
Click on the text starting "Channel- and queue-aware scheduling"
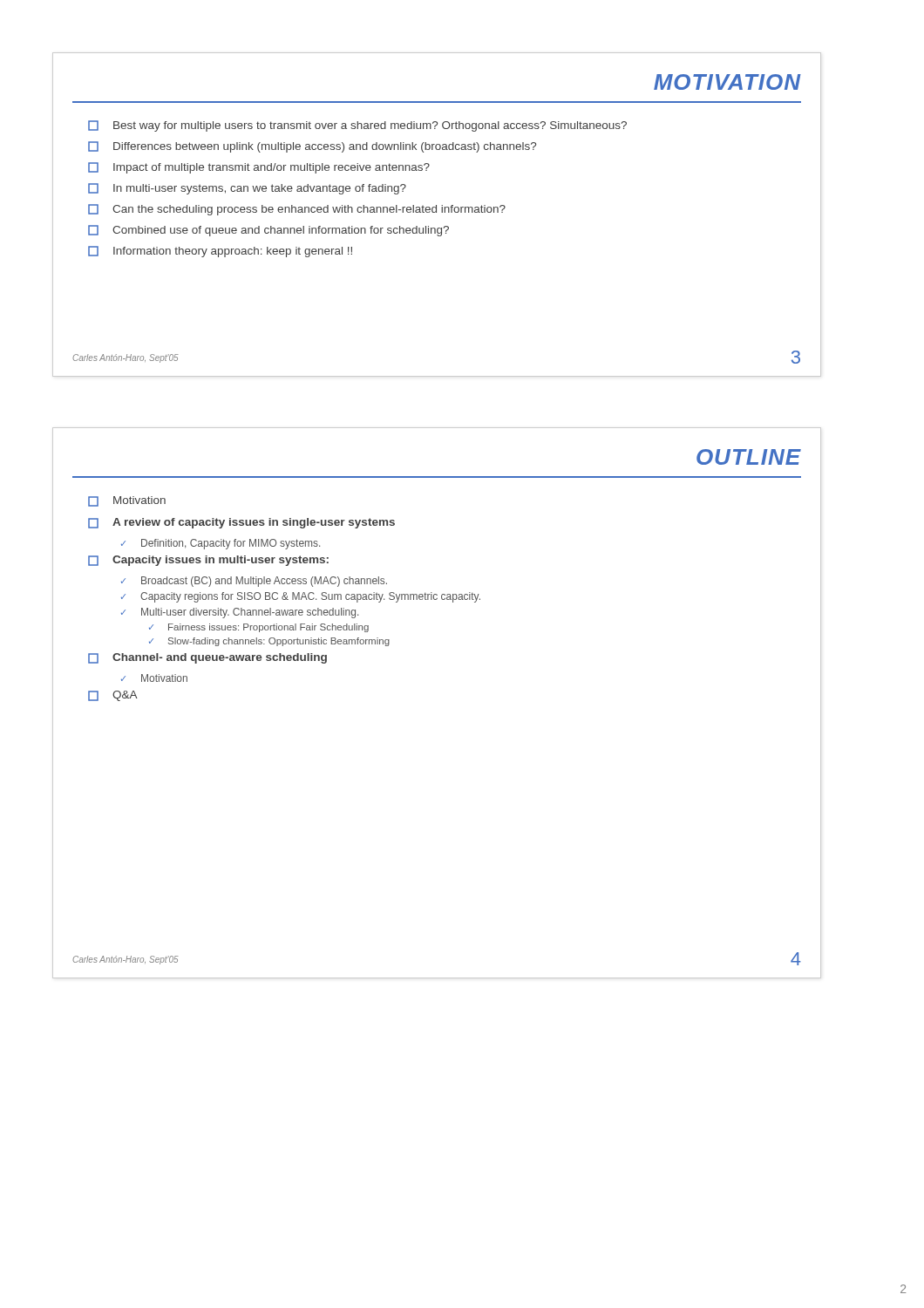(x=207, y=658)
